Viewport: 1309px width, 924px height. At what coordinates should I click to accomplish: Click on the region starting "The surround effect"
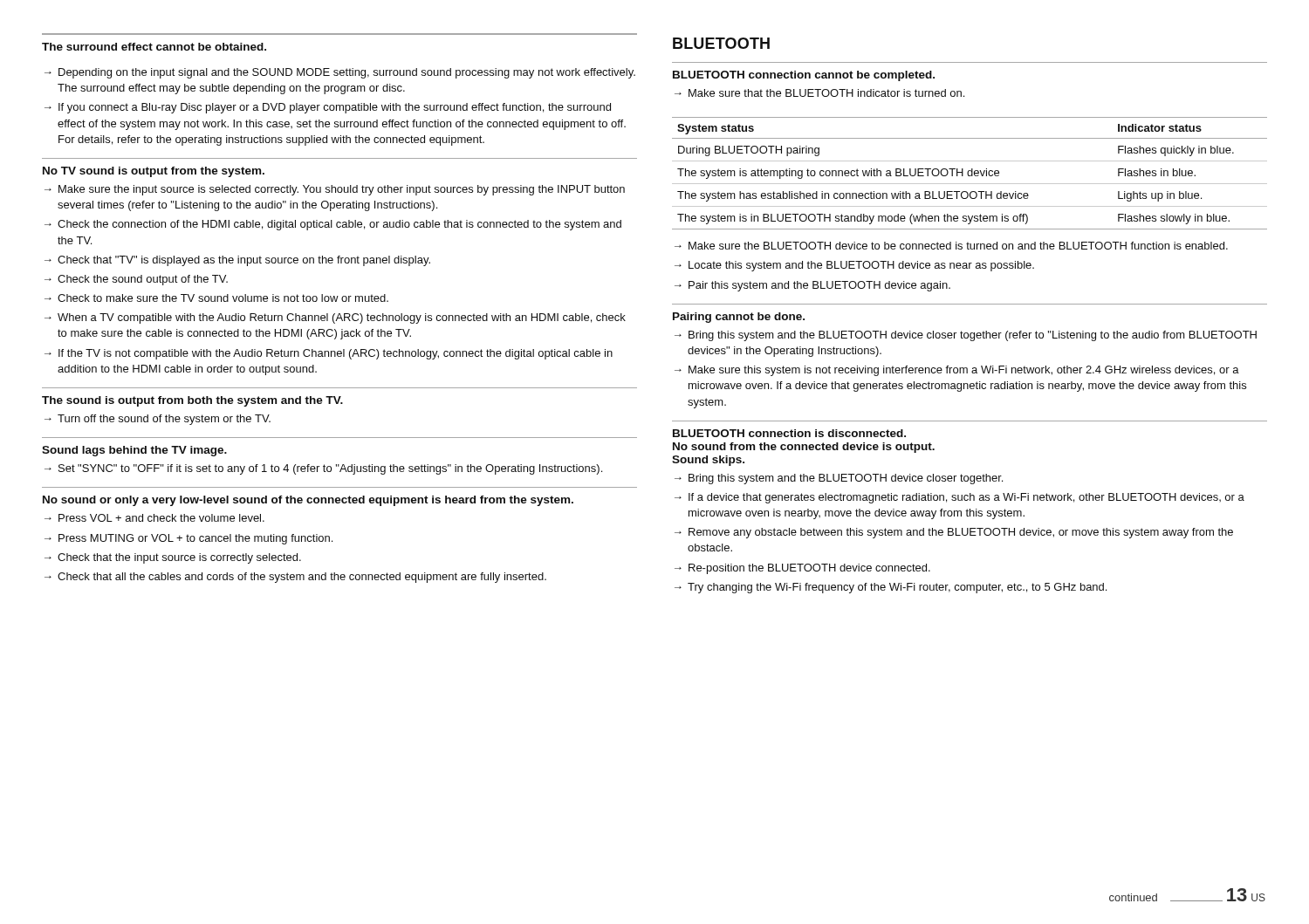coord(154,47)
